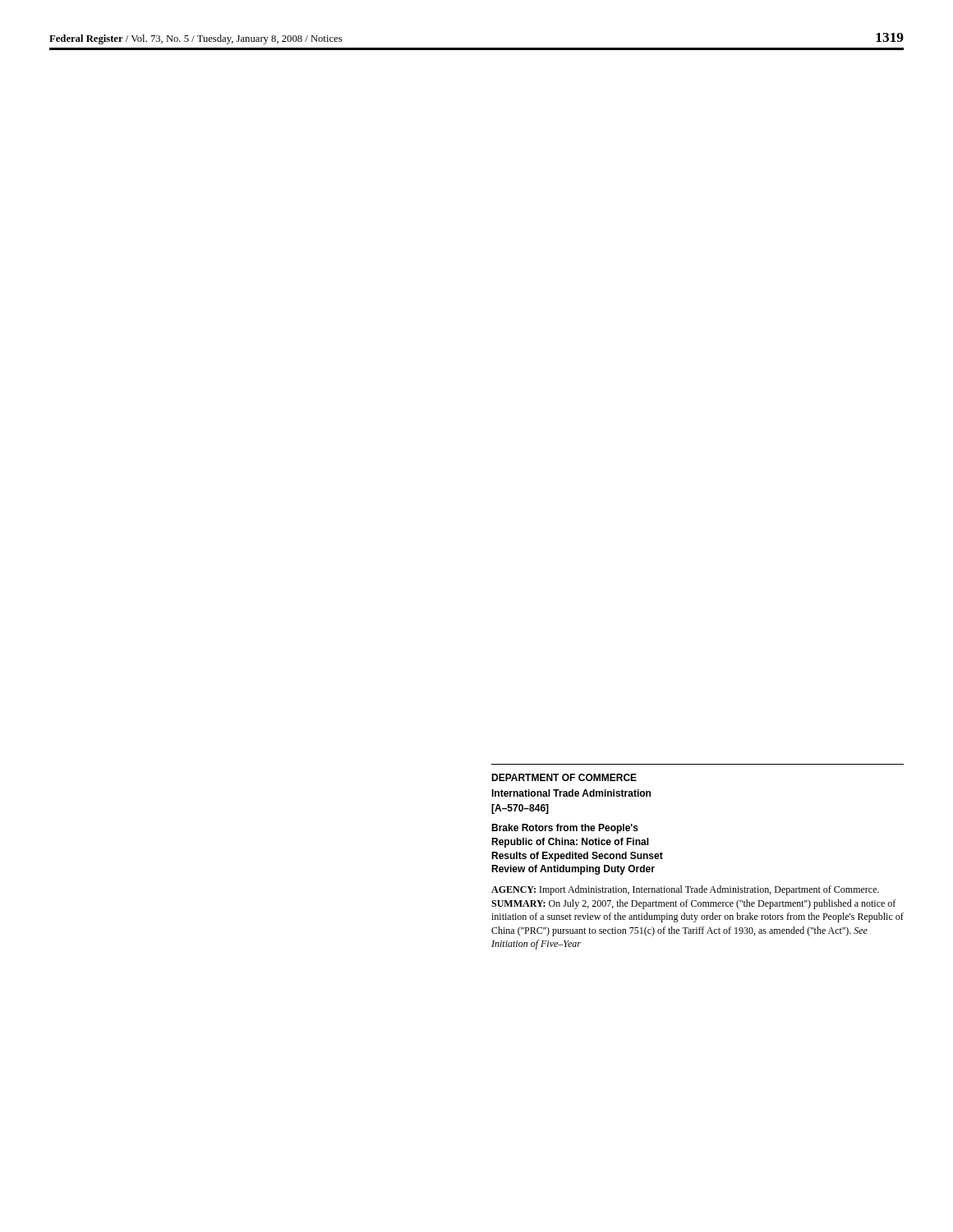Select the title containing "Brake Rotors from"
The image size is (953, 1232).
click(577, 849)
